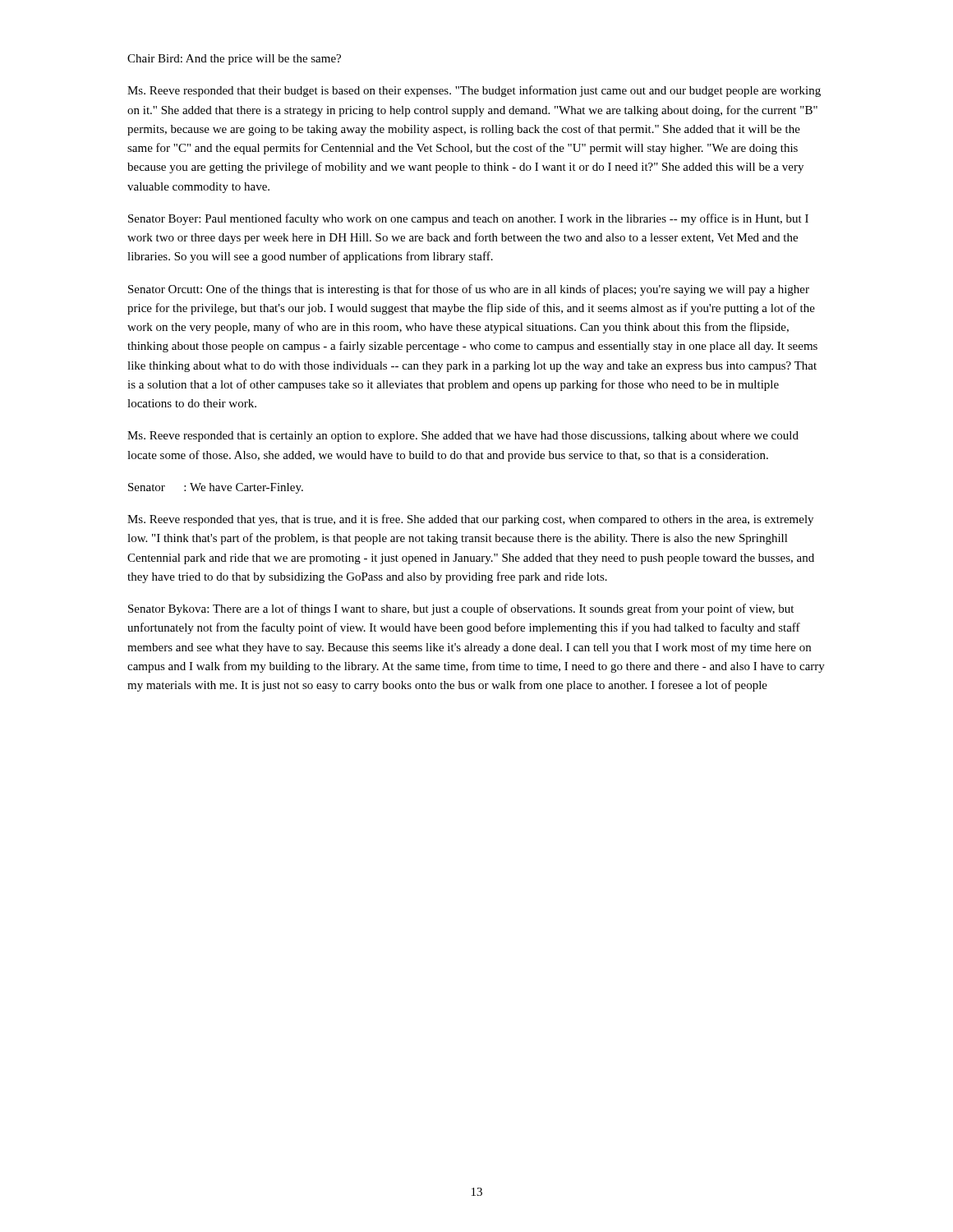The image size is (953, 1232).
Task: Click on the text block that reads "Senator Orcutt: One of the things"
Action: (473, 346)
